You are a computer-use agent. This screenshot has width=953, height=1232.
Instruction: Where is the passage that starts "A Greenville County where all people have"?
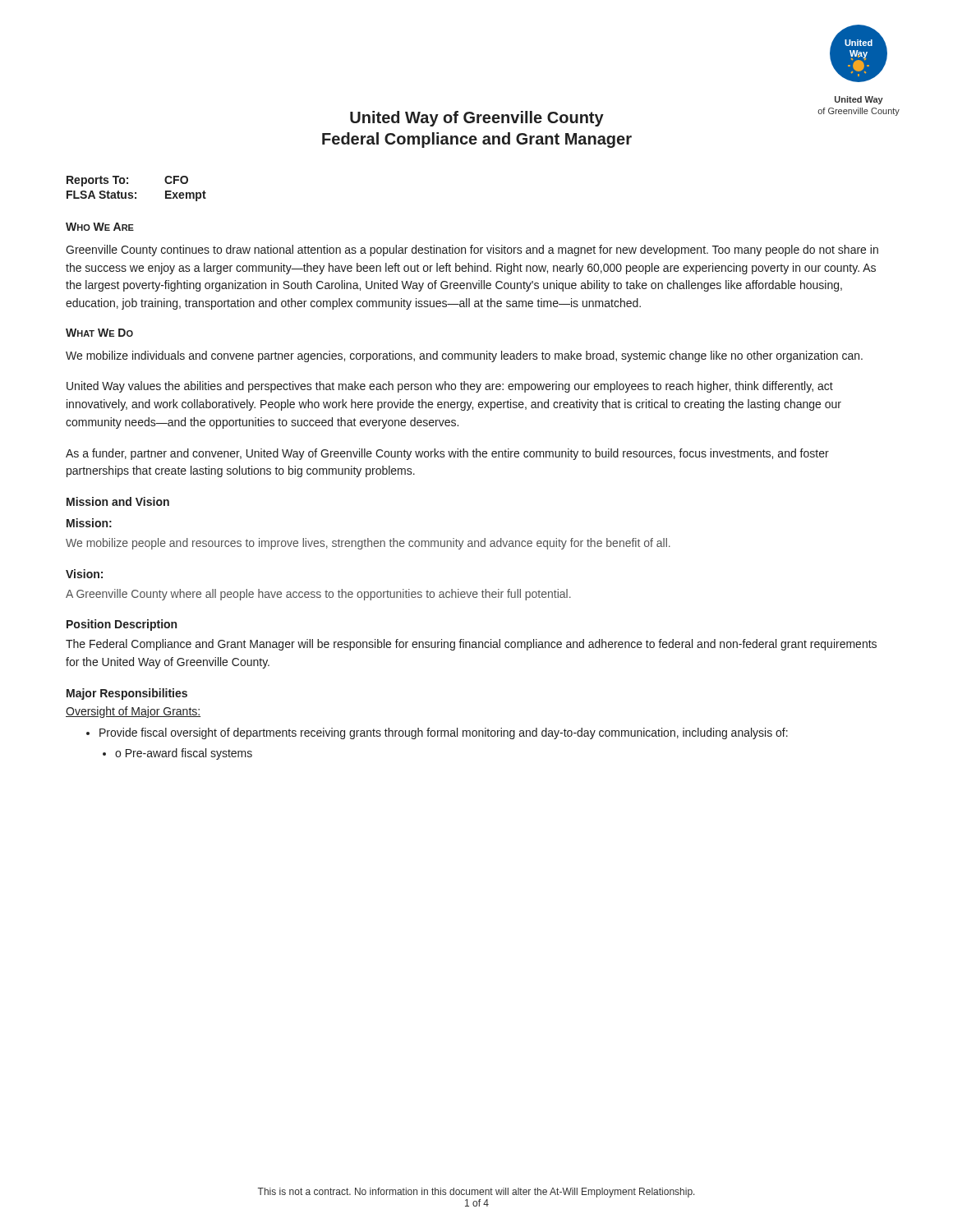click(319, 593)
